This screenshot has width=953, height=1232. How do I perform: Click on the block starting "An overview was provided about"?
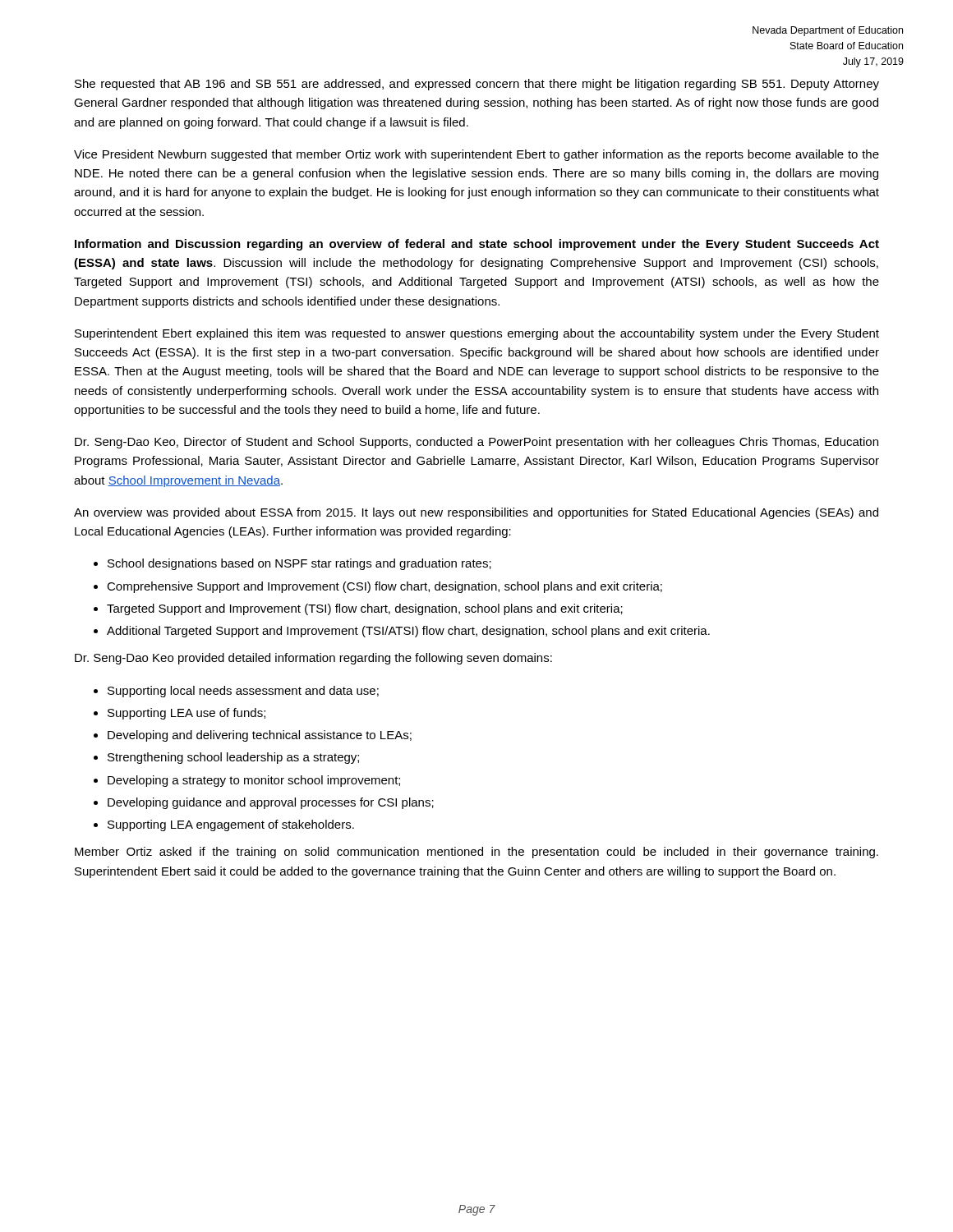tap(476, 521)
